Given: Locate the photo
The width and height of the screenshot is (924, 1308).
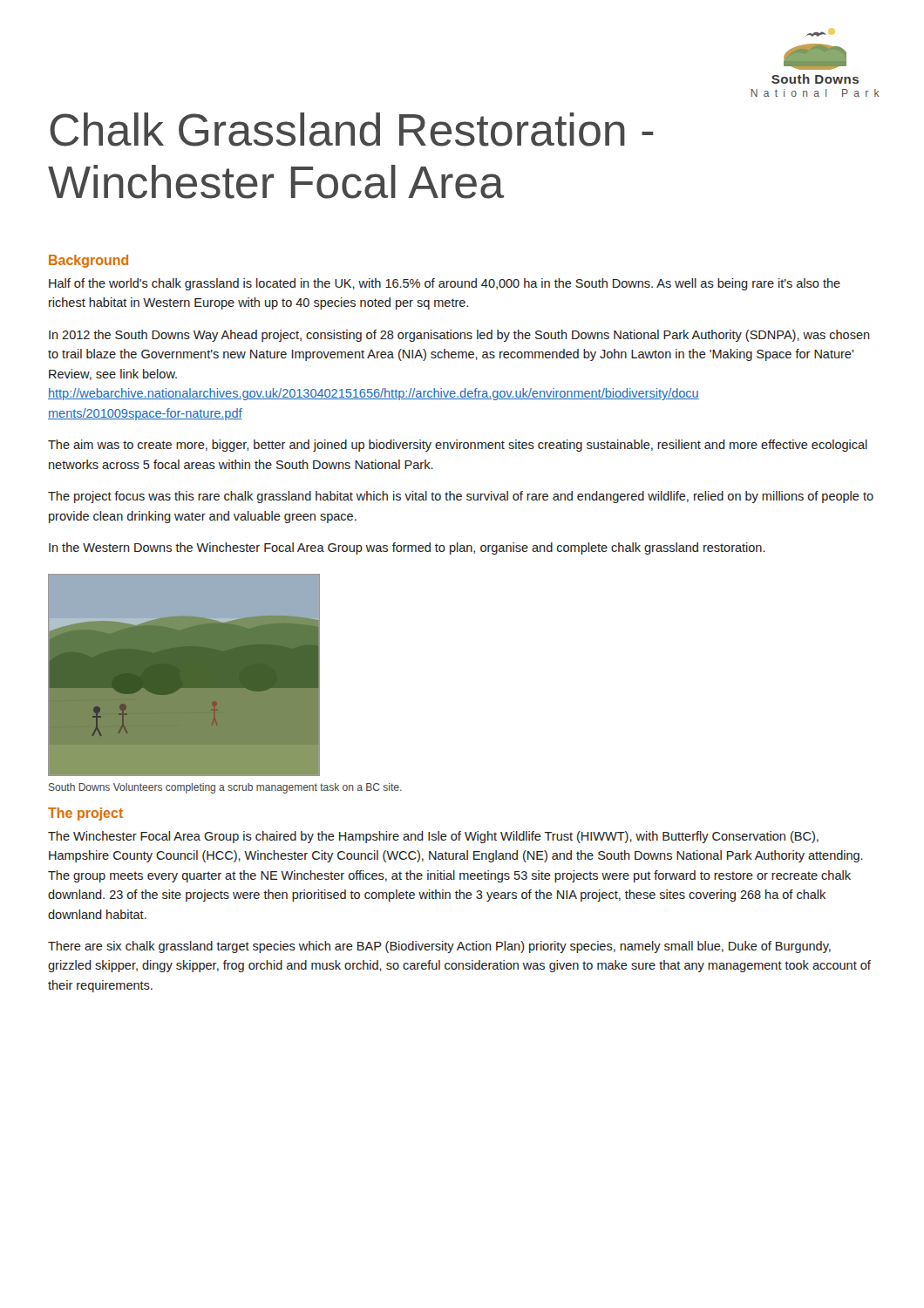Looking at the screenshot, I should pyautogui.click(x=462, y=675).
